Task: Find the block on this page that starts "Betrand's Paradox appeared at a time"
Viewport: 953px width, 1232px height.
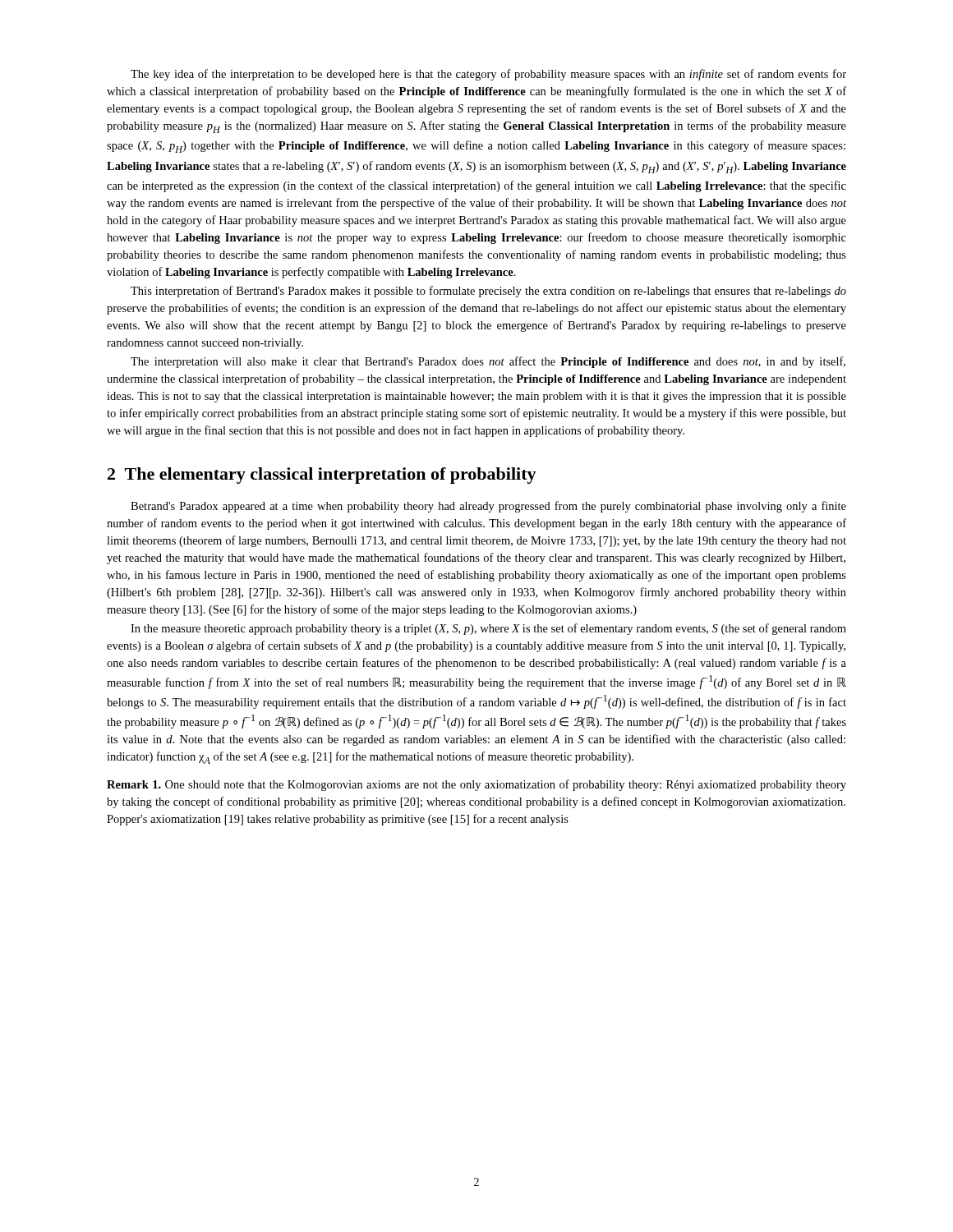Action: point(476,558)
